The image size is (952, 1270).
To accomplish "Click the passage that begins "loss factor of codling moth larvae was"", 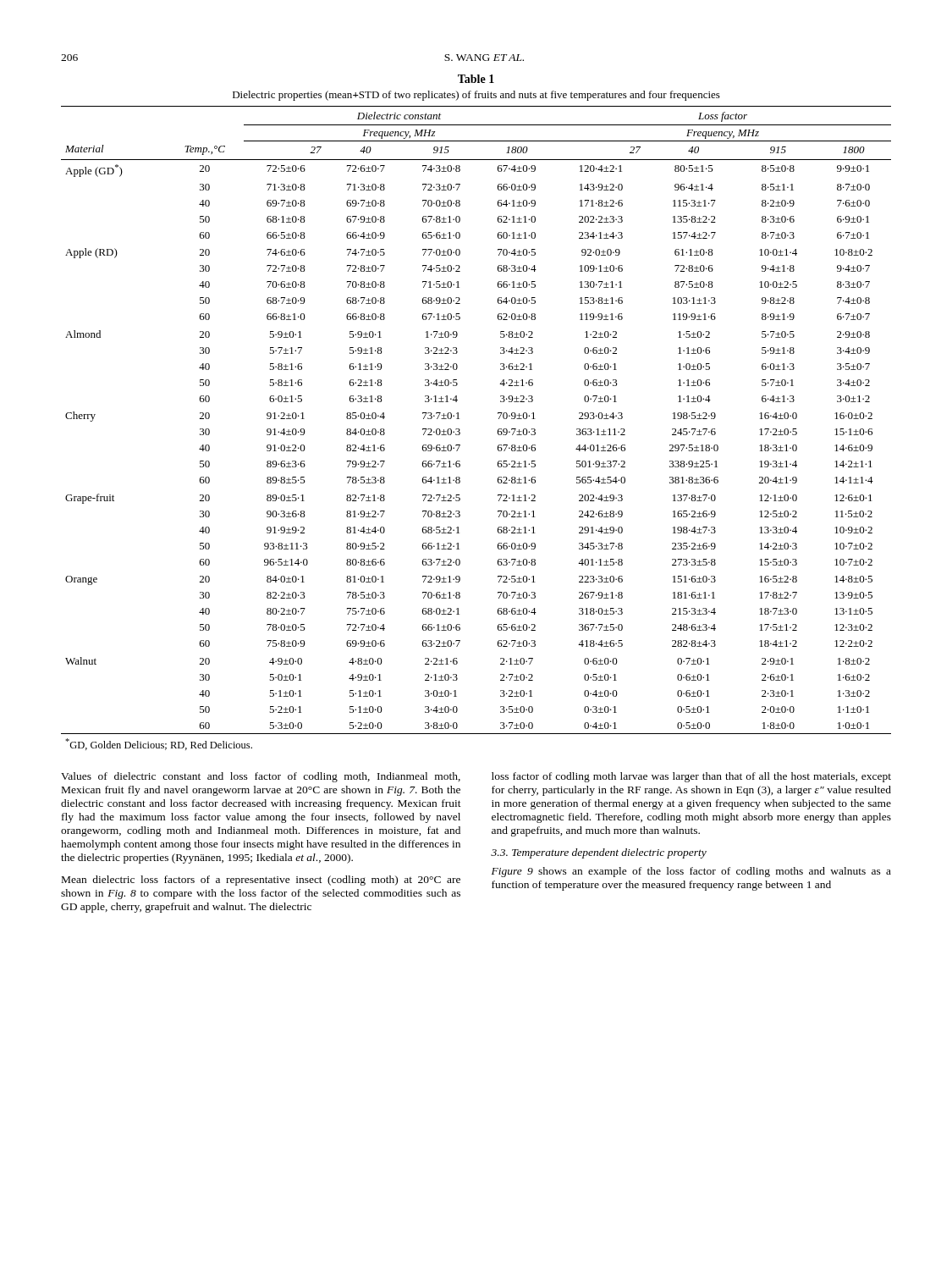I will tap(691, 831).
